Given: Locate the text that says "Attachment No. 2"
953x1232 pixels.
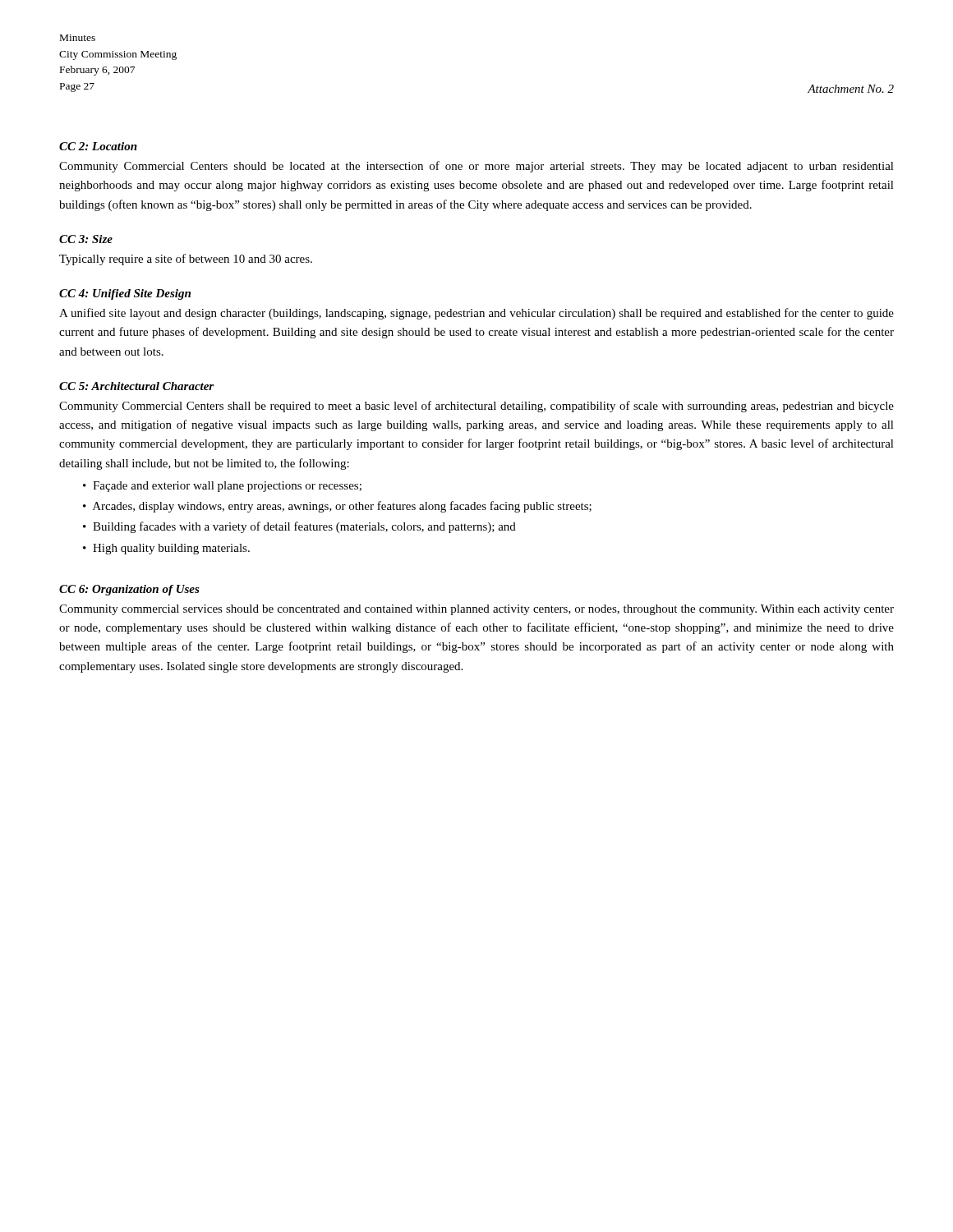Looking at the screenshot, I should point(851,89).
